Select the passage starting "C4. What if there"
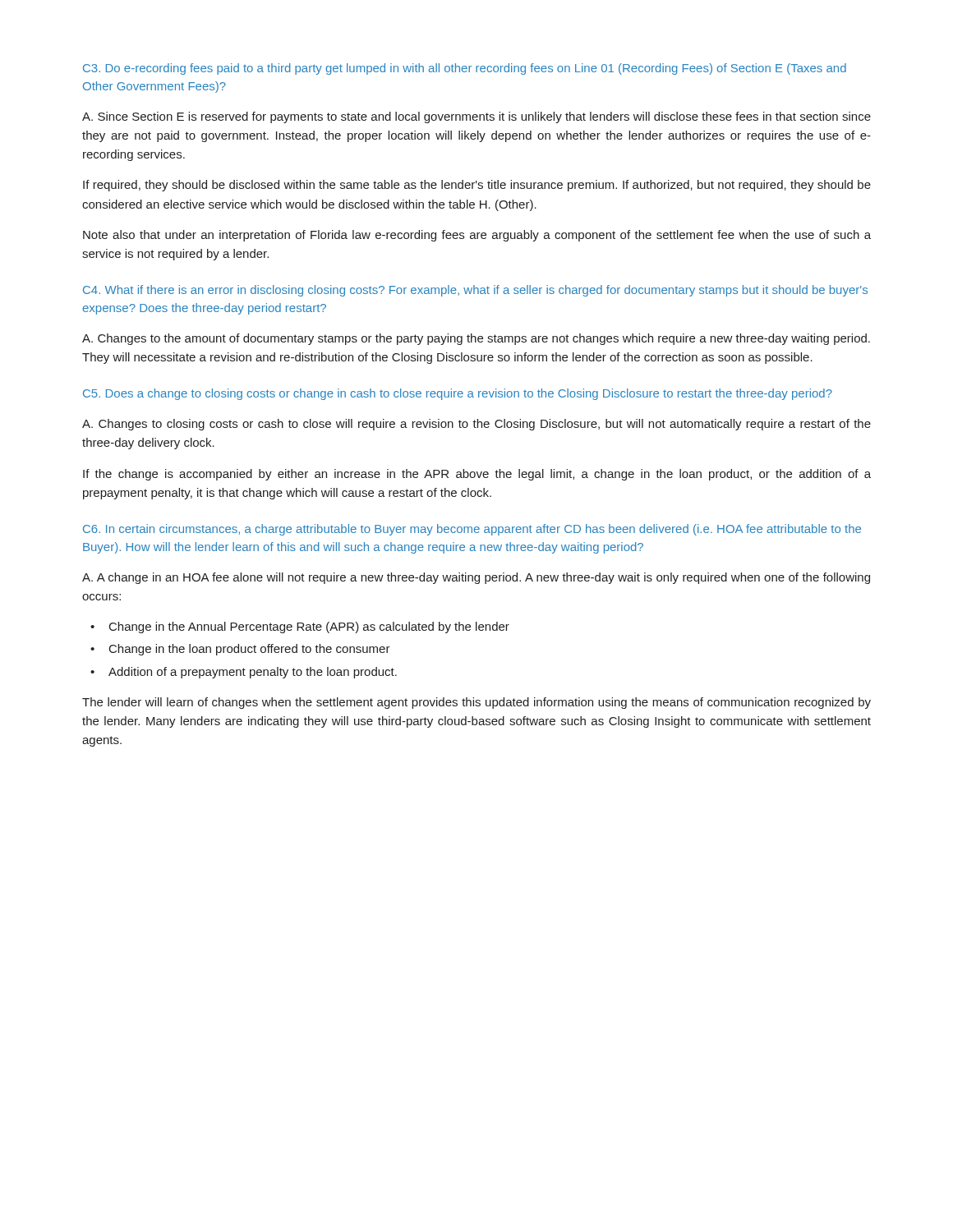953x1232 pixels. pyautogui.click(x=475, y=299)
